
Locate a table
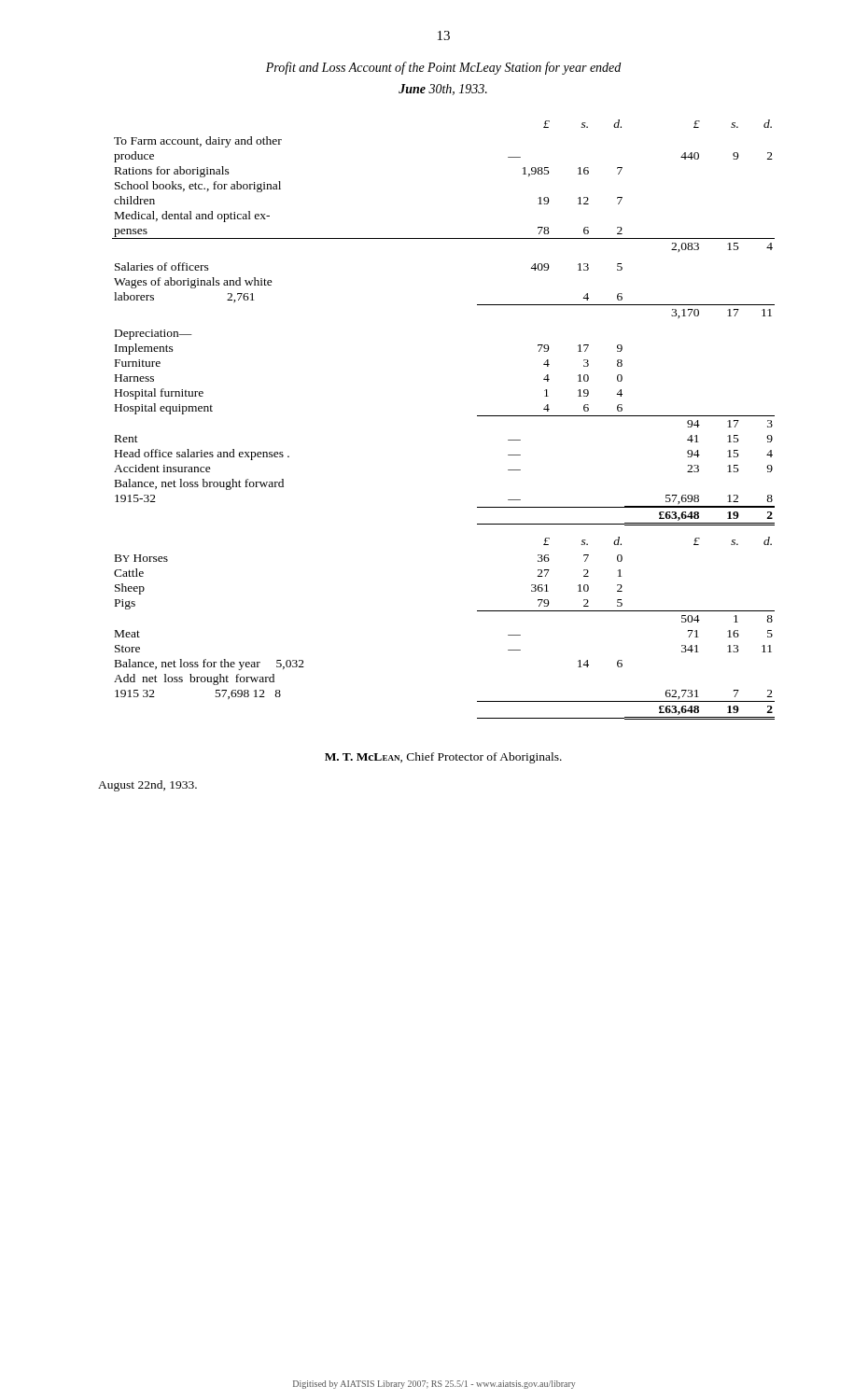pyautogui.click(x=443, y=418)
